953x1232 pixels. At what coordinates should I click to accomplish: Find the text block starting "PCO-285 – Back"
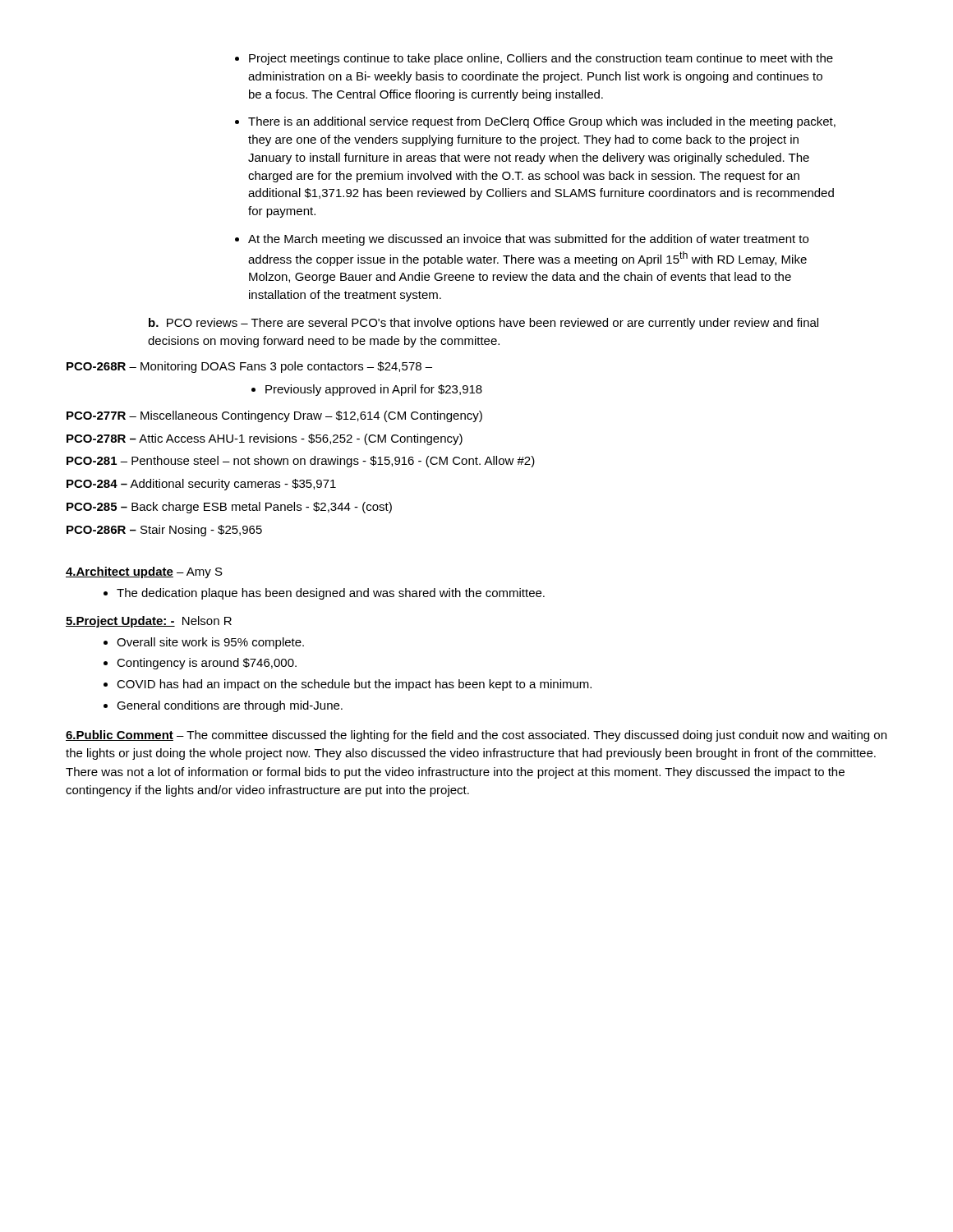point(229,506)
